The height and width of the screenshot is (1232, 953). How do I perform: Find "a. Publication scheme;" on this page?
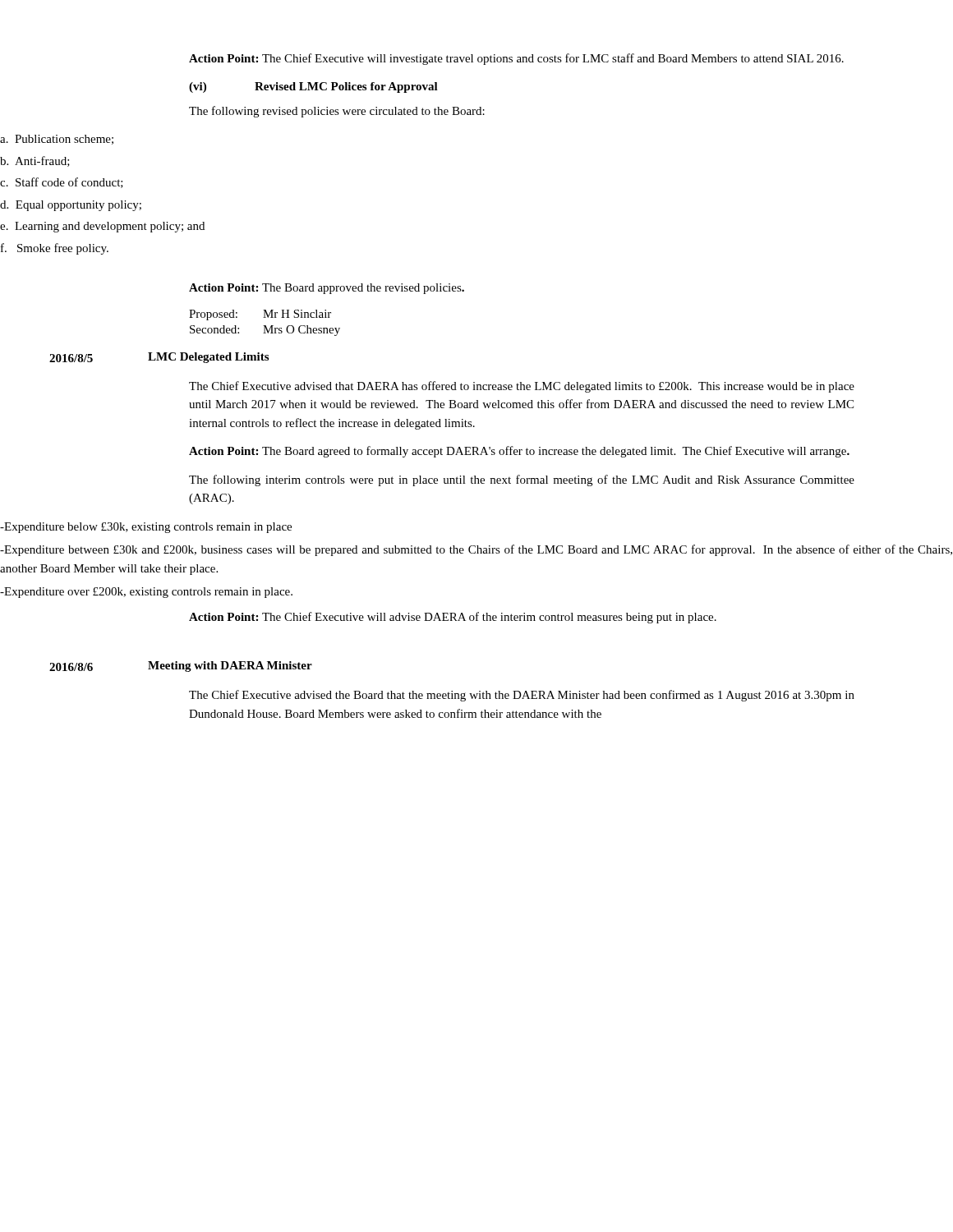57,140
